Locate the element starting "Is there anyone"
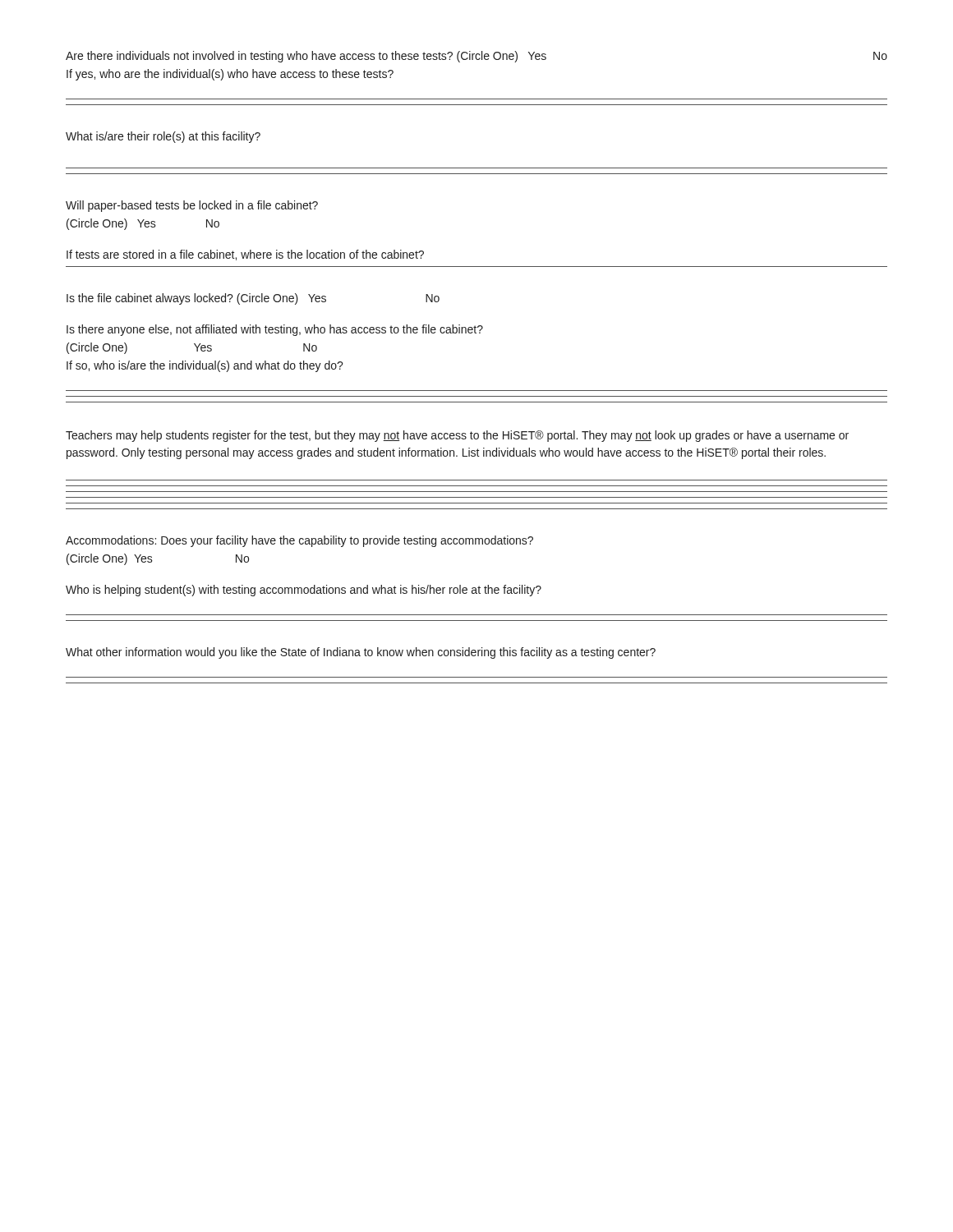 274,329
